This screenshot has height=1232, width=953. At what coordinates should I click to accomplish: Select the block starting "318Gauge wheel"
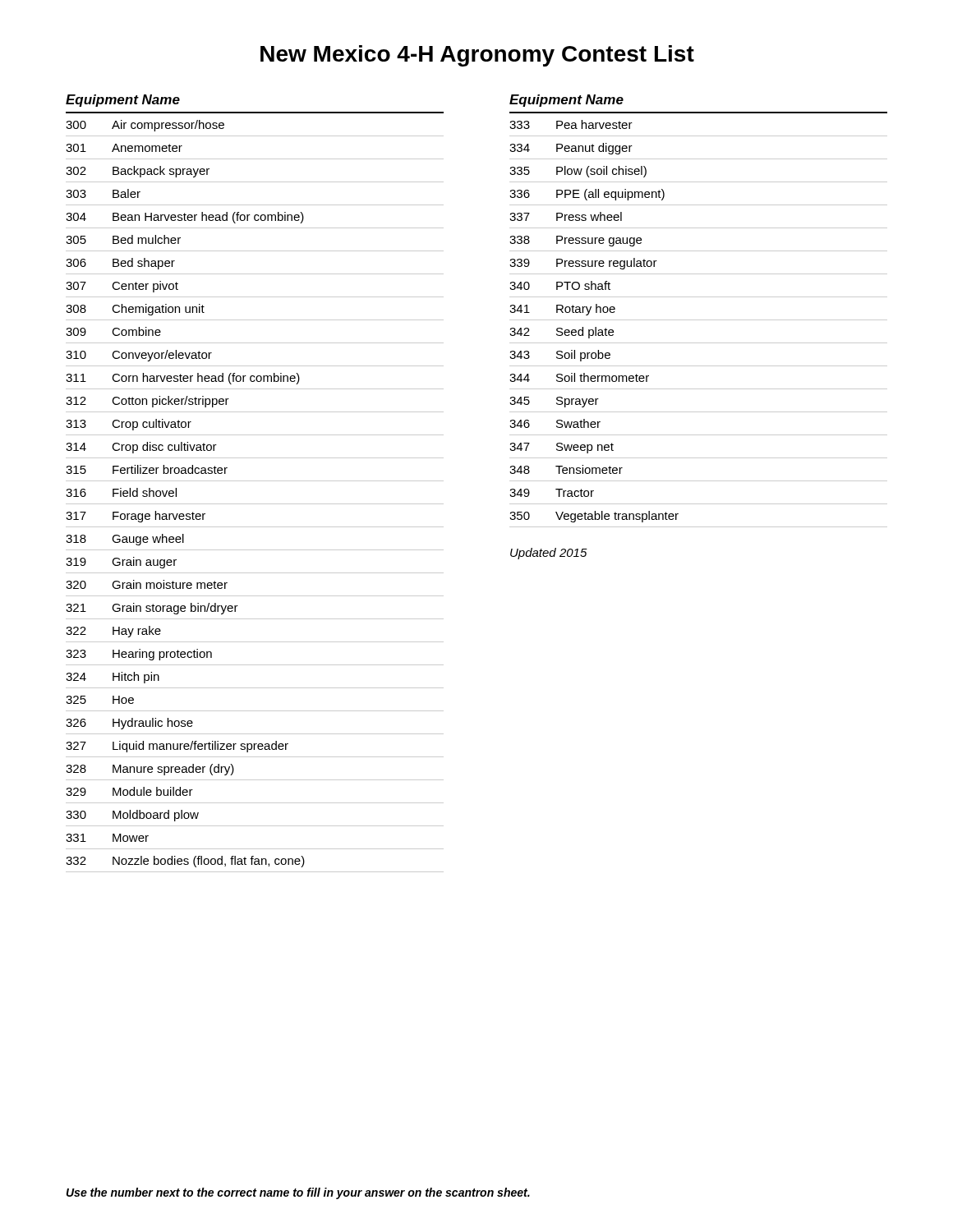255,538
